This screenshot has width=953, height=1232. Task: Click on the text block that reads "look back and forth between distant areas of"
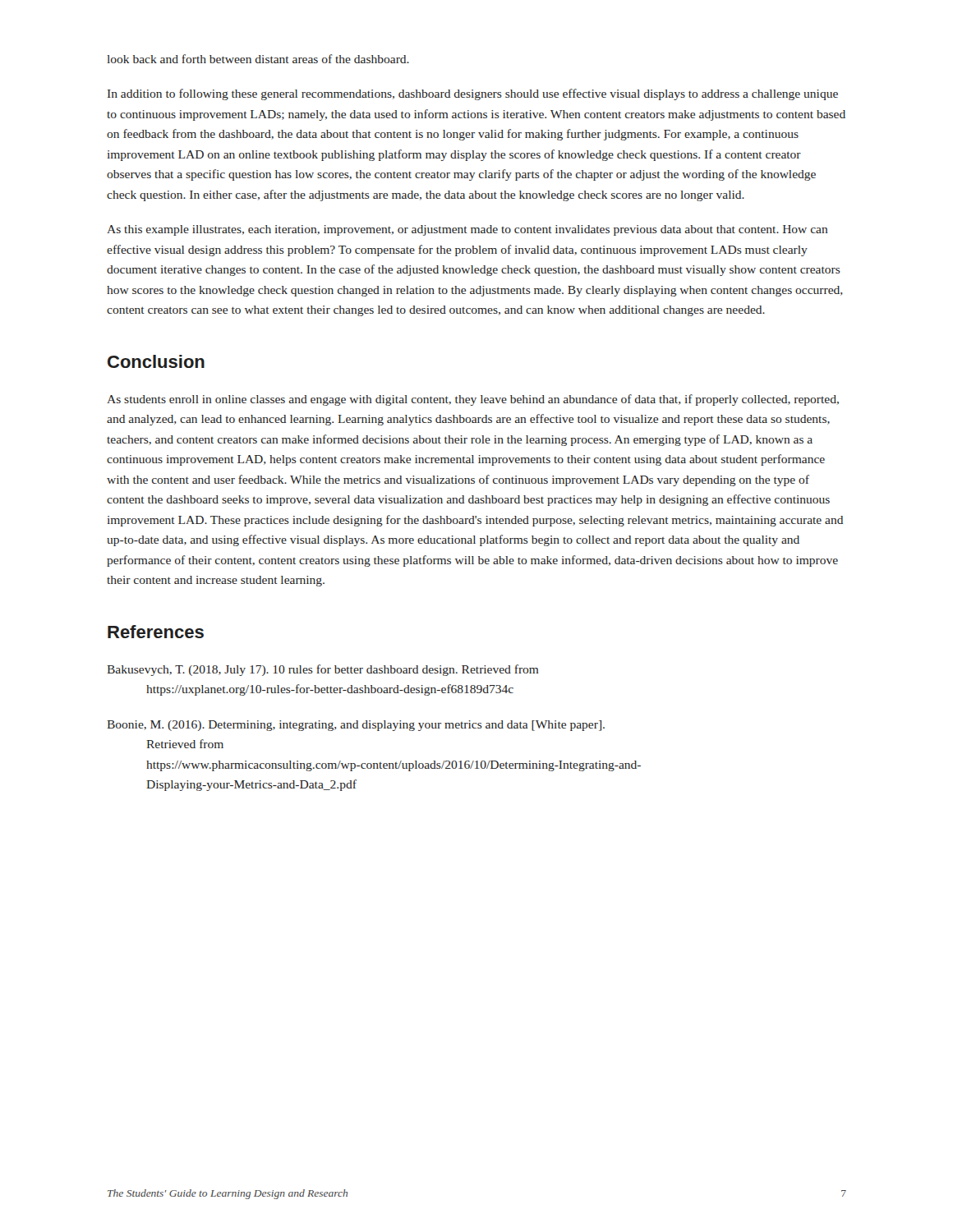coord(258,59)
